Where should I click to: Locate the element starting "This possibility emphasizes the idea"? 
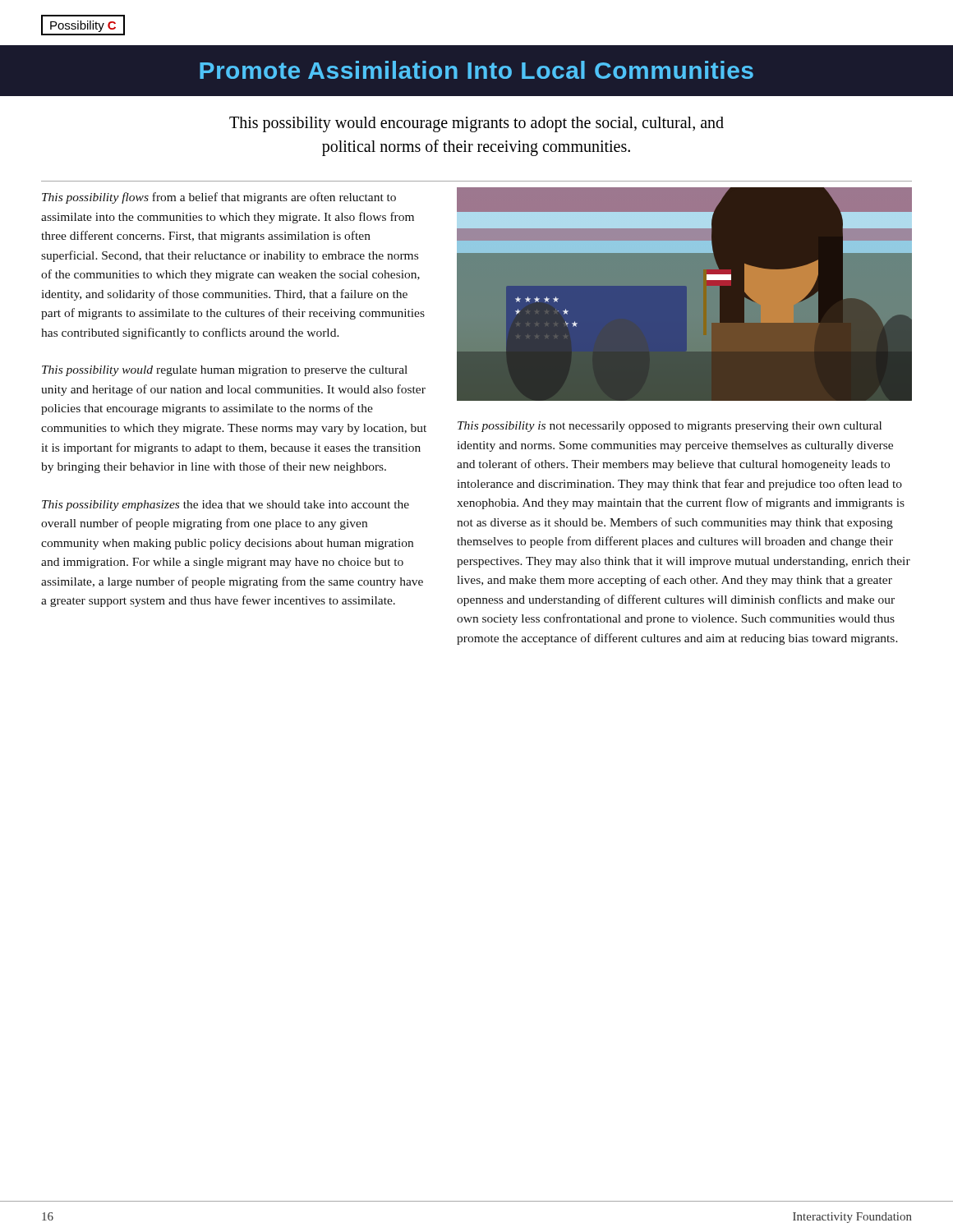point(232,552)
